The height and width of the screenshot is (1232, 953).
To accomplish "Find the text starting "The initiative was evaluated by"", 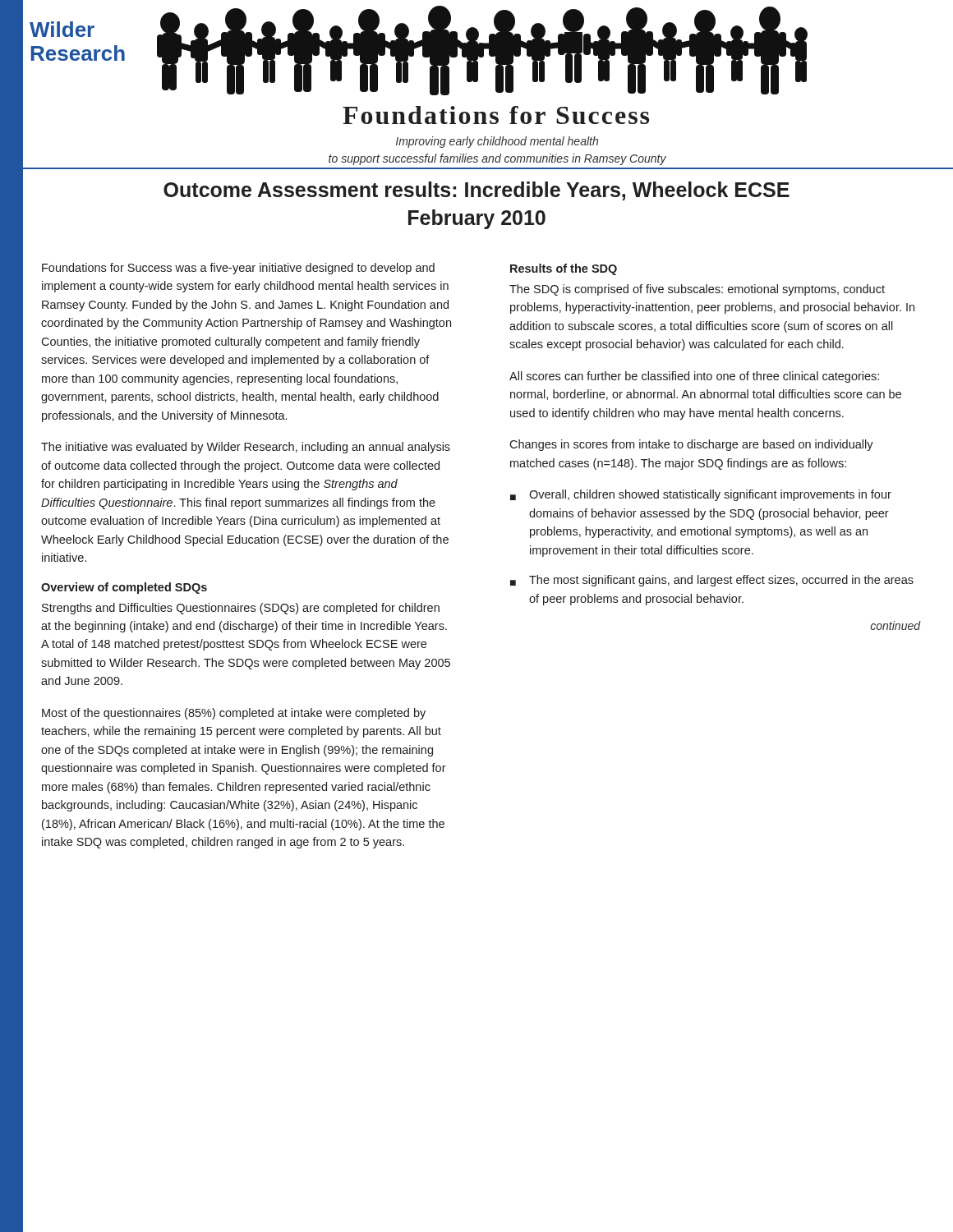I will [246, 502].
